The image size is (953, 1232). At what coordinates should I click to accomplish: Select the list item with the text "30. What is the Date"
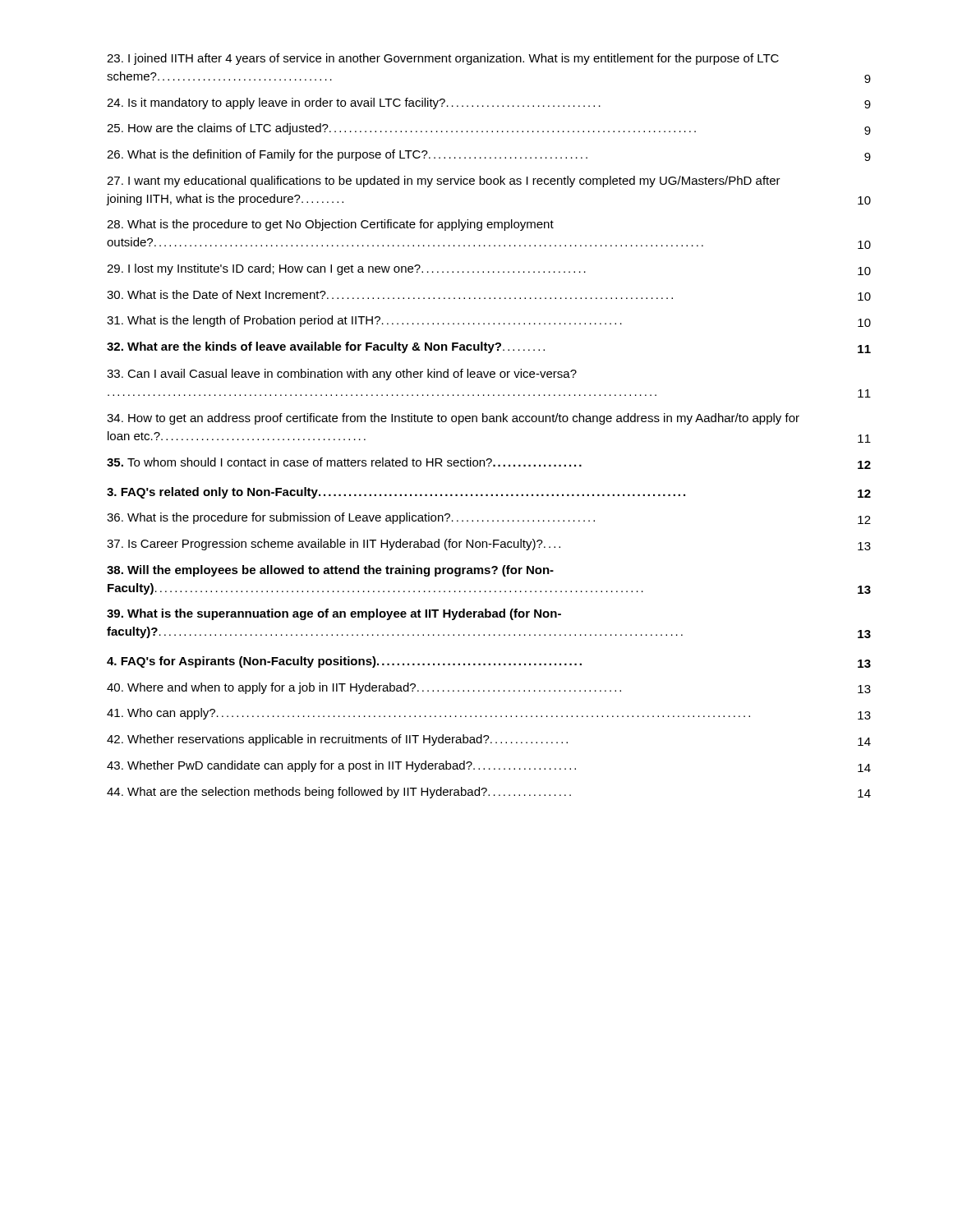[489, 294]
